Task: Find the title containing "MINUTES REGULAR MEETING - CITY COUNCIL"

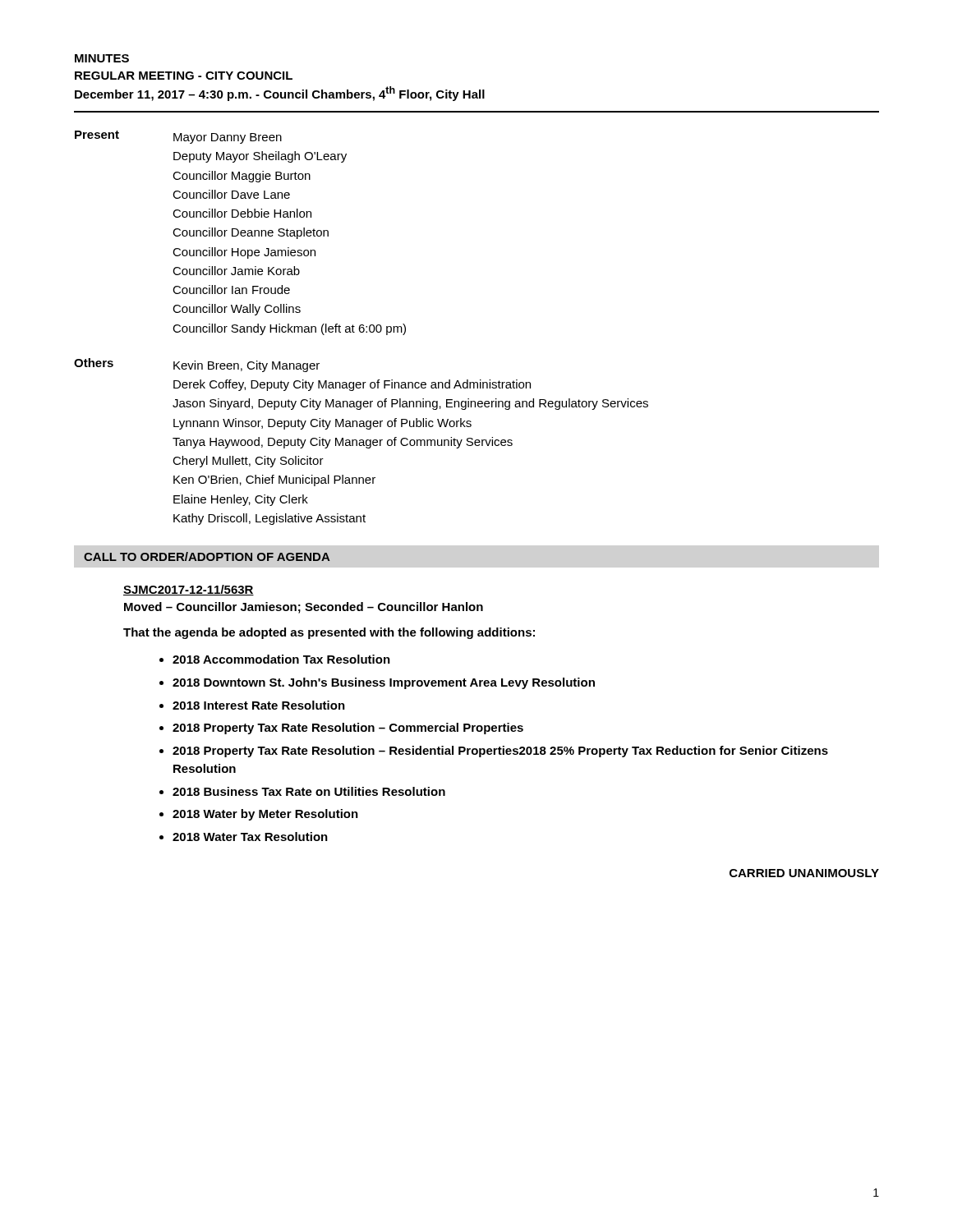Action: [x=102, y=58]
